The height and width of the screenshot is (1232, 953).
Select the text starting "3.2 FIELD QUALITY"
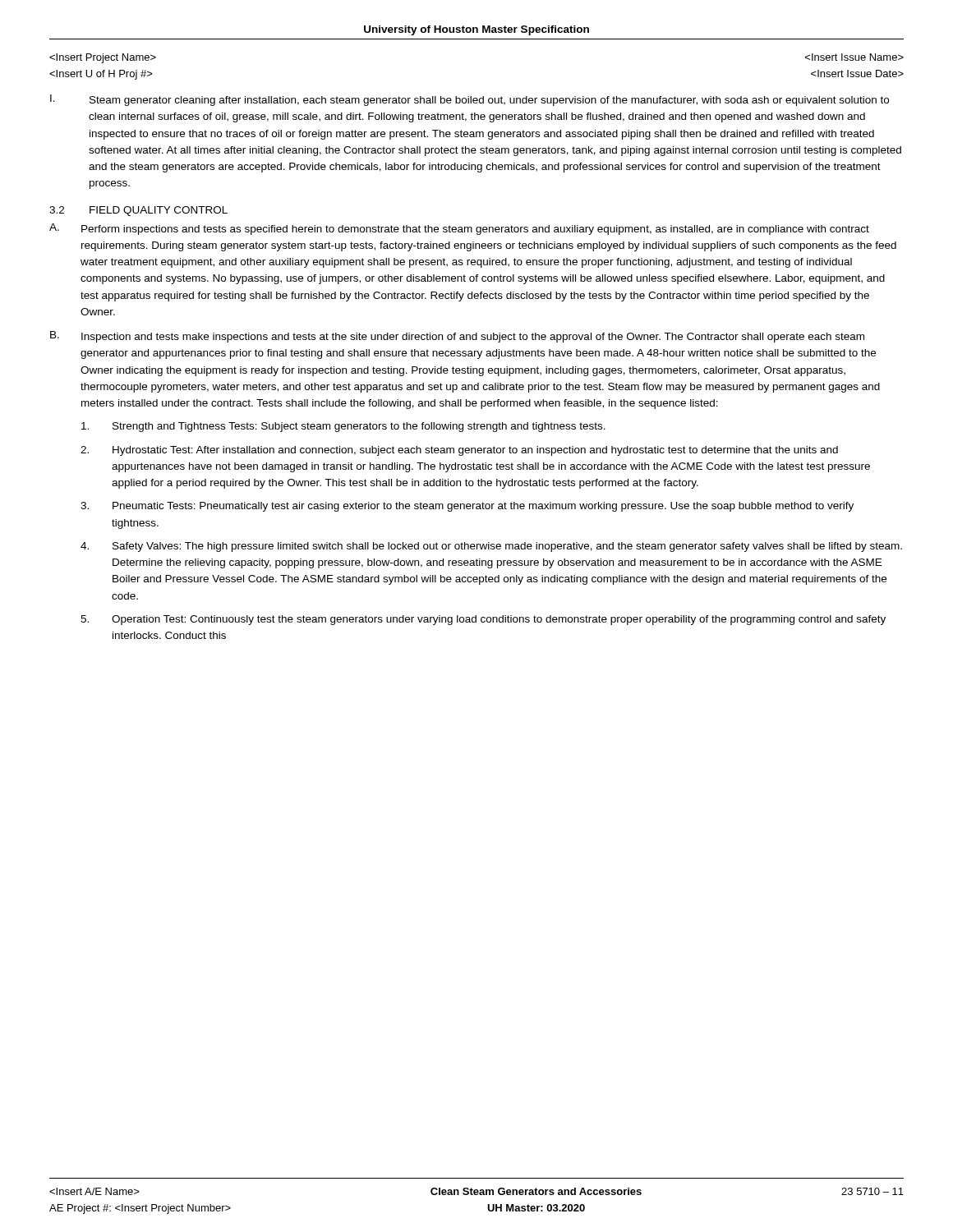tap(139, 209)
